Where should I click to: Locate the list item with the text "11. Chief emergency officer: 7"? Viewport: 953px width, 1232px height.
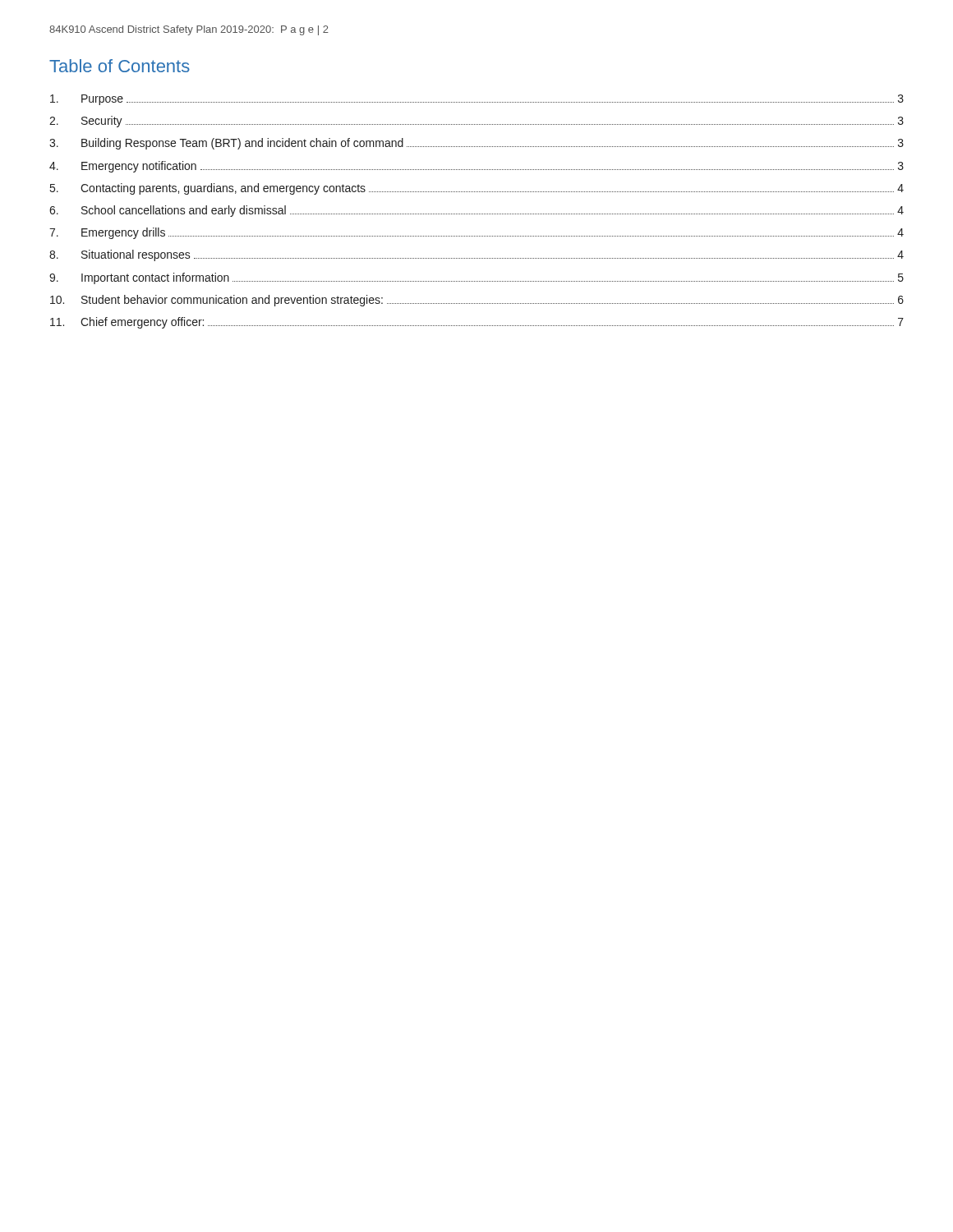[x=476, y=322]
